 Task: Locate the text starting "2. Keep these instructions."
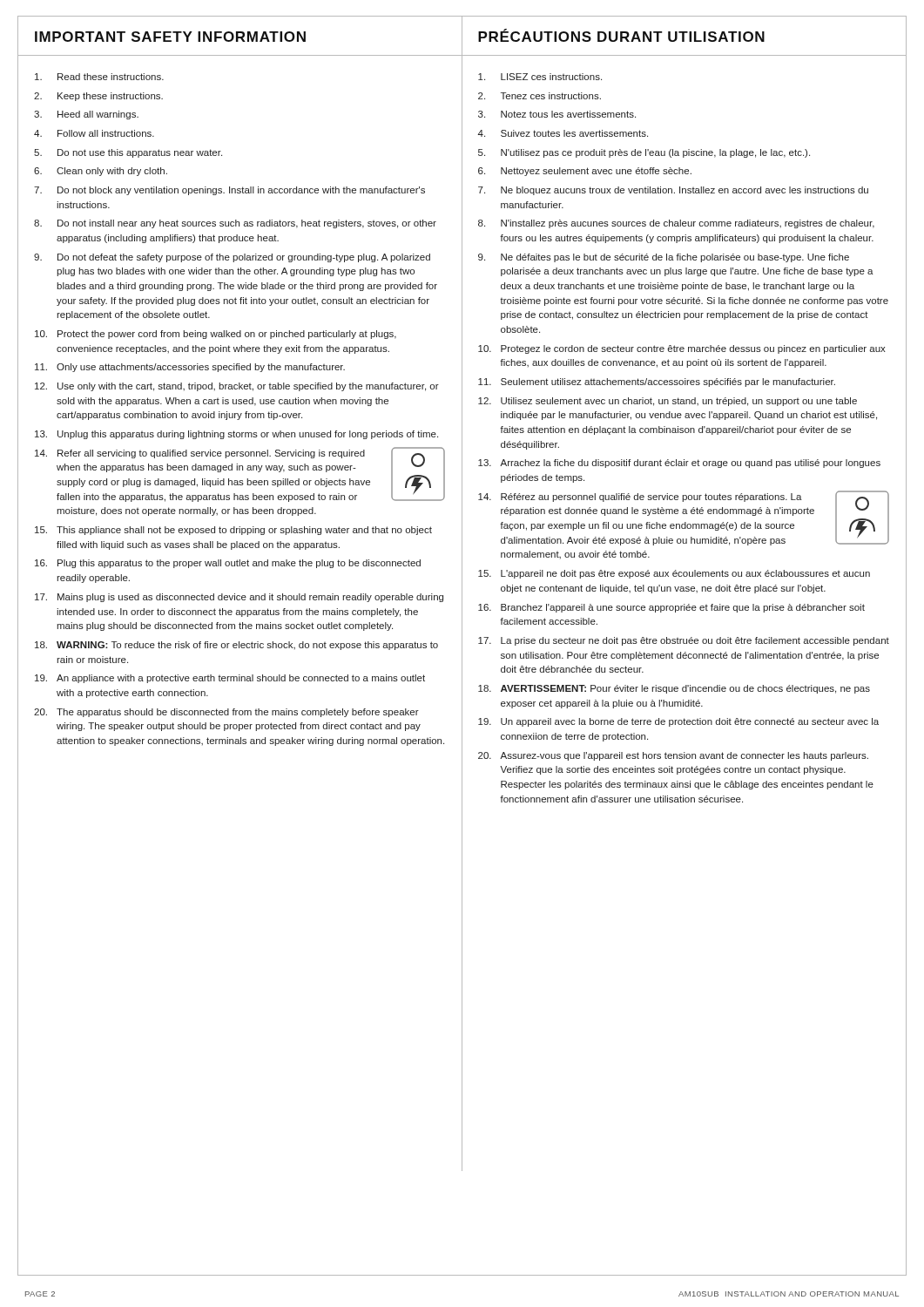pos(98,97)
